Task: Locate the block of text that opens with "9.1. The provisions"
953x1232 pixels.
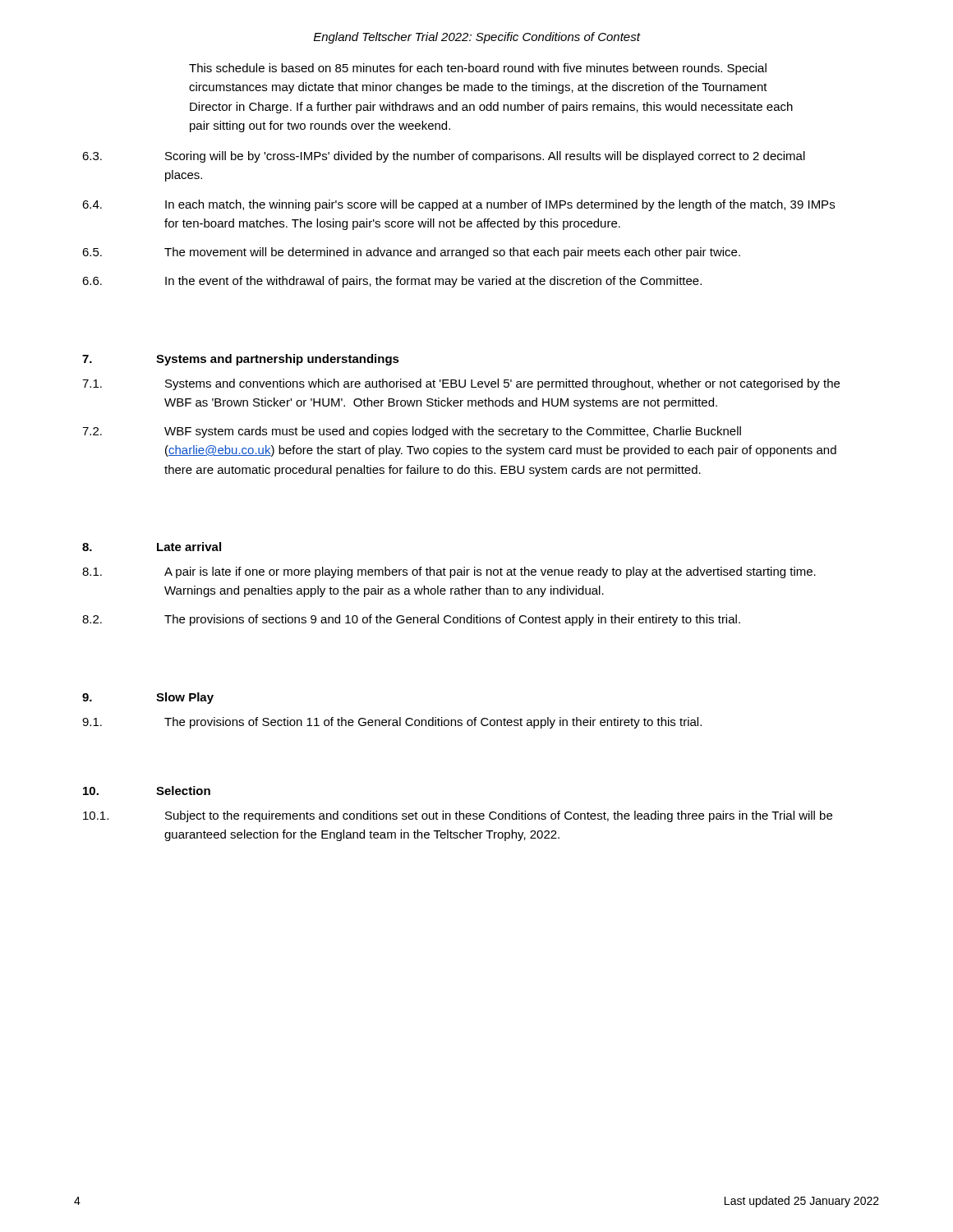Action: coord(460,721)
